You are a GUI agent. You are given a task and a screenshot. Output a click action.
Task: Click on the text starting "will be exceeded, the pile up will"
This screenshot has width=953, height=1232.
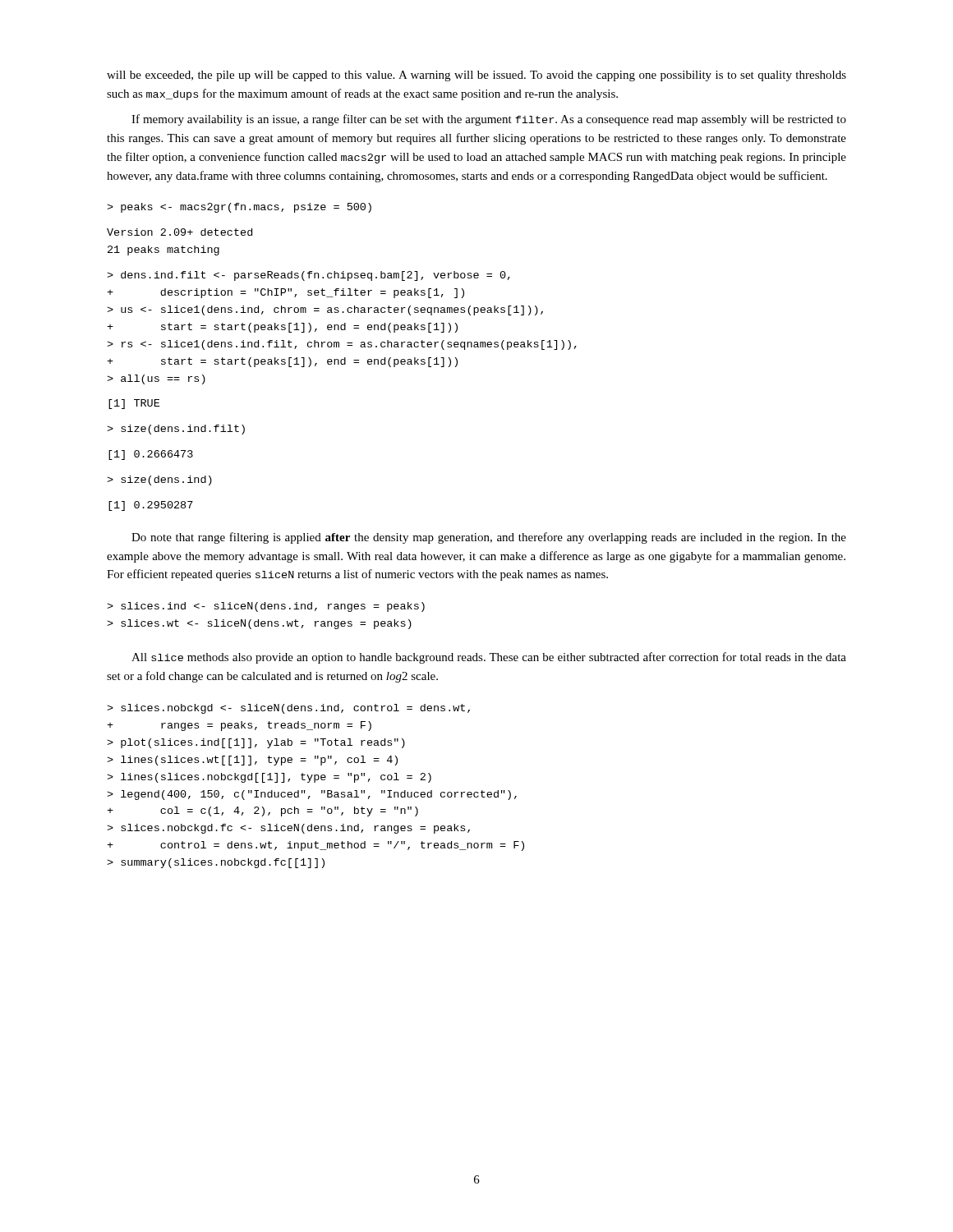(x=476, y=84)
